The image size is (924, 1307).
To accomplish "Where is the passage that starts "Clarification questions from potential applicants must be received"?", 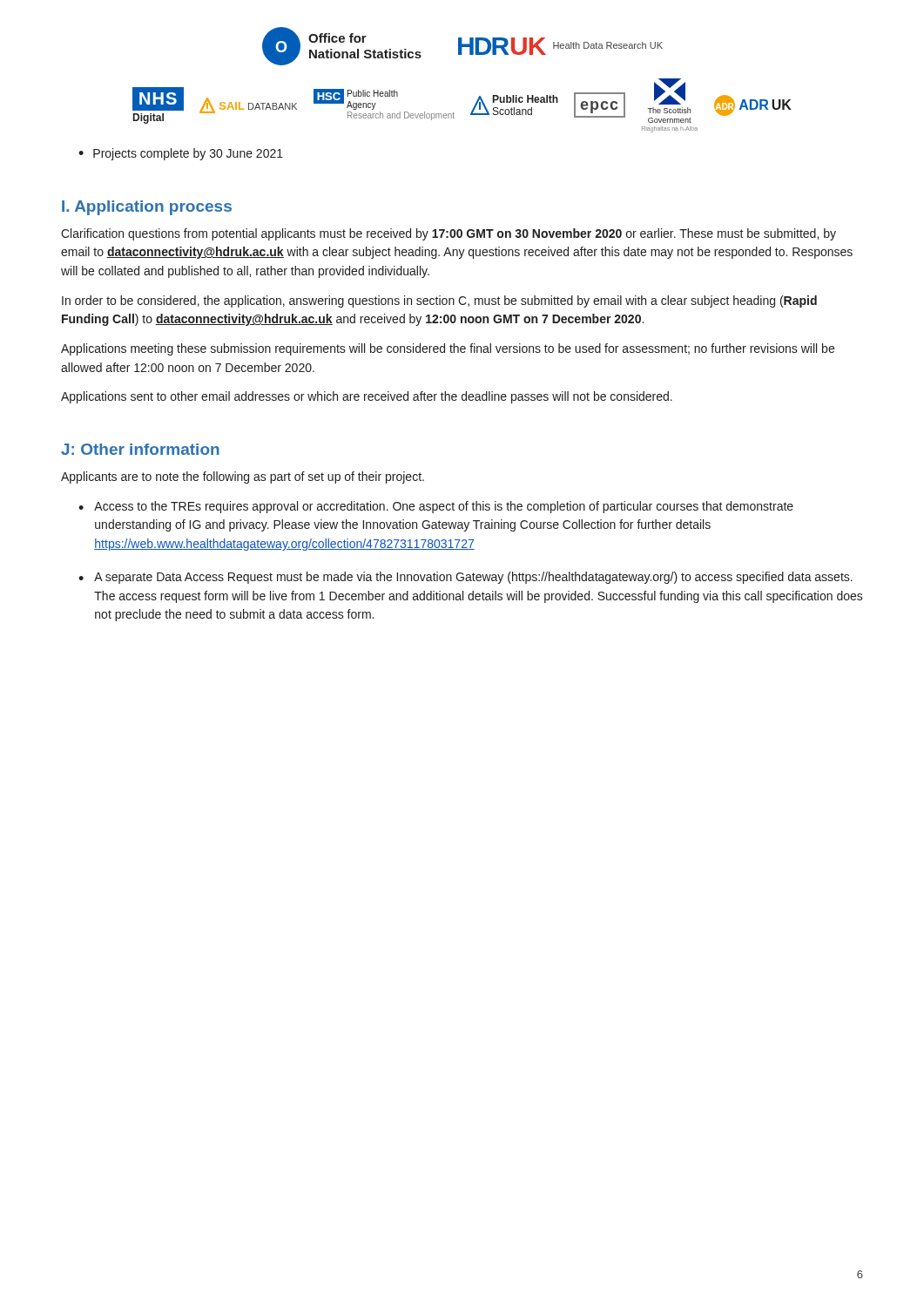I will tap(457, 252).
